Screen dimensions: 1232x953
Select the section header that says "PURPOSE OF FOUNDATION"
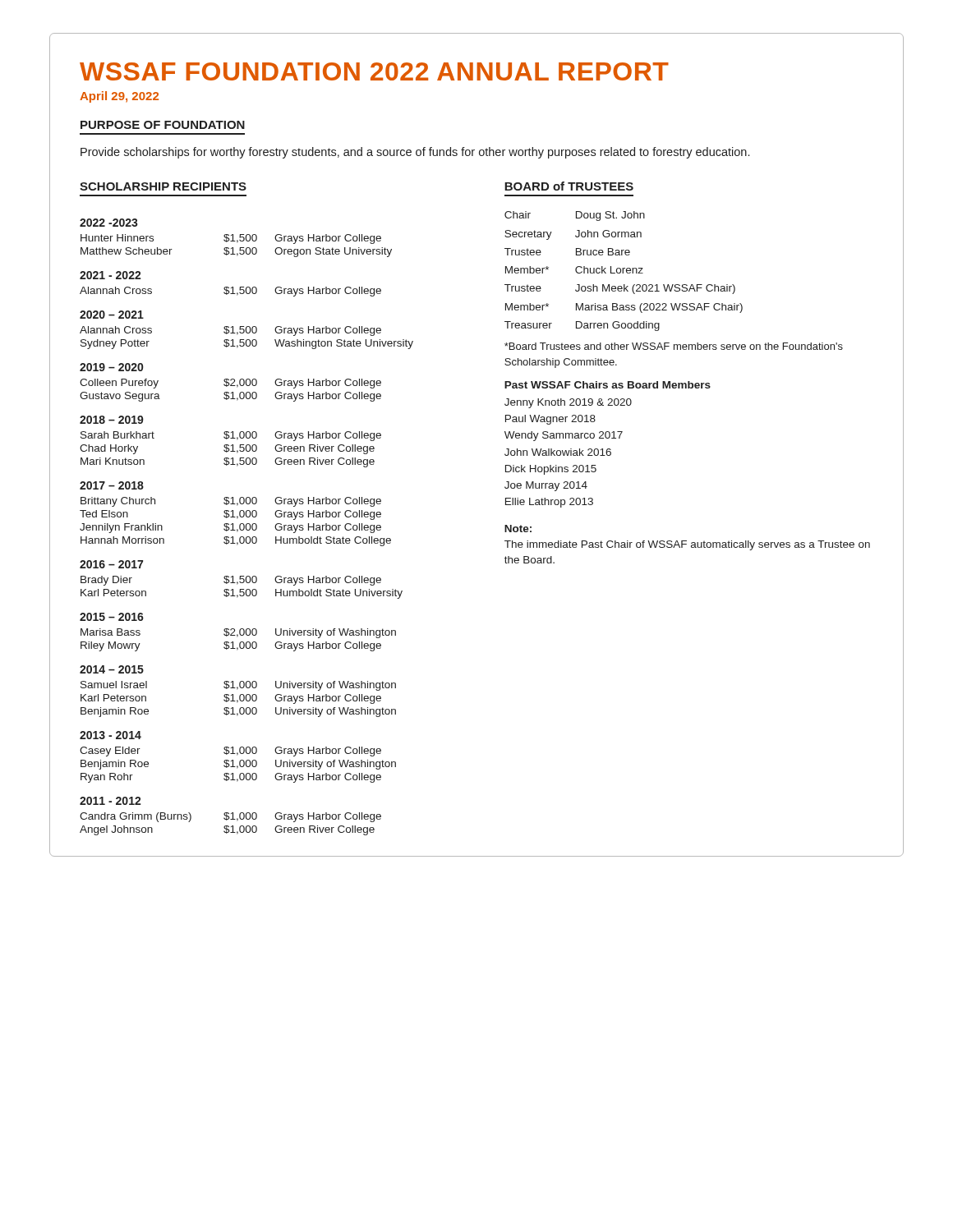162,126
